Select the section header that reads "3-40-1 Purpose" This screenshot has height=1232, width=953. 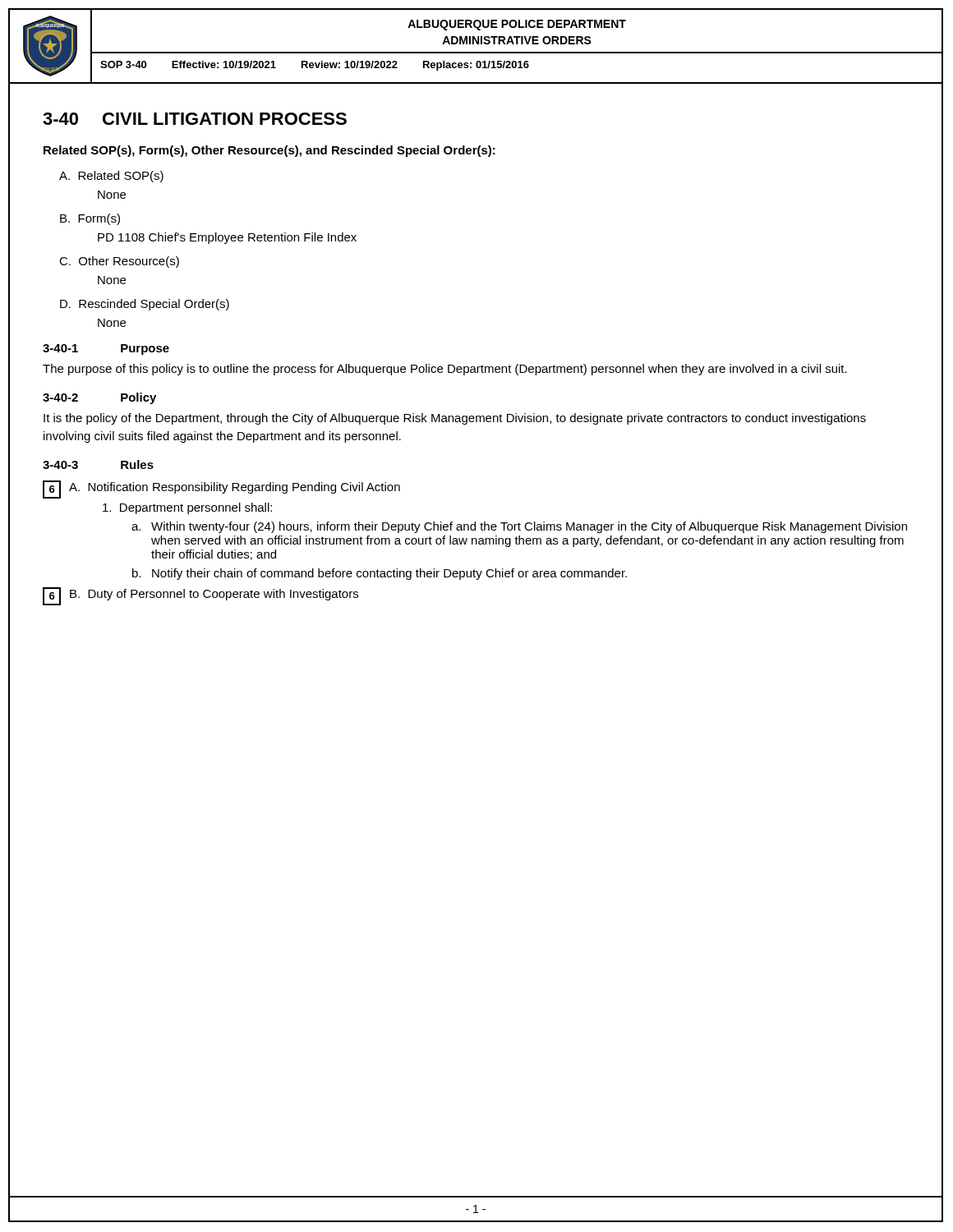click(x=60, y=349)
